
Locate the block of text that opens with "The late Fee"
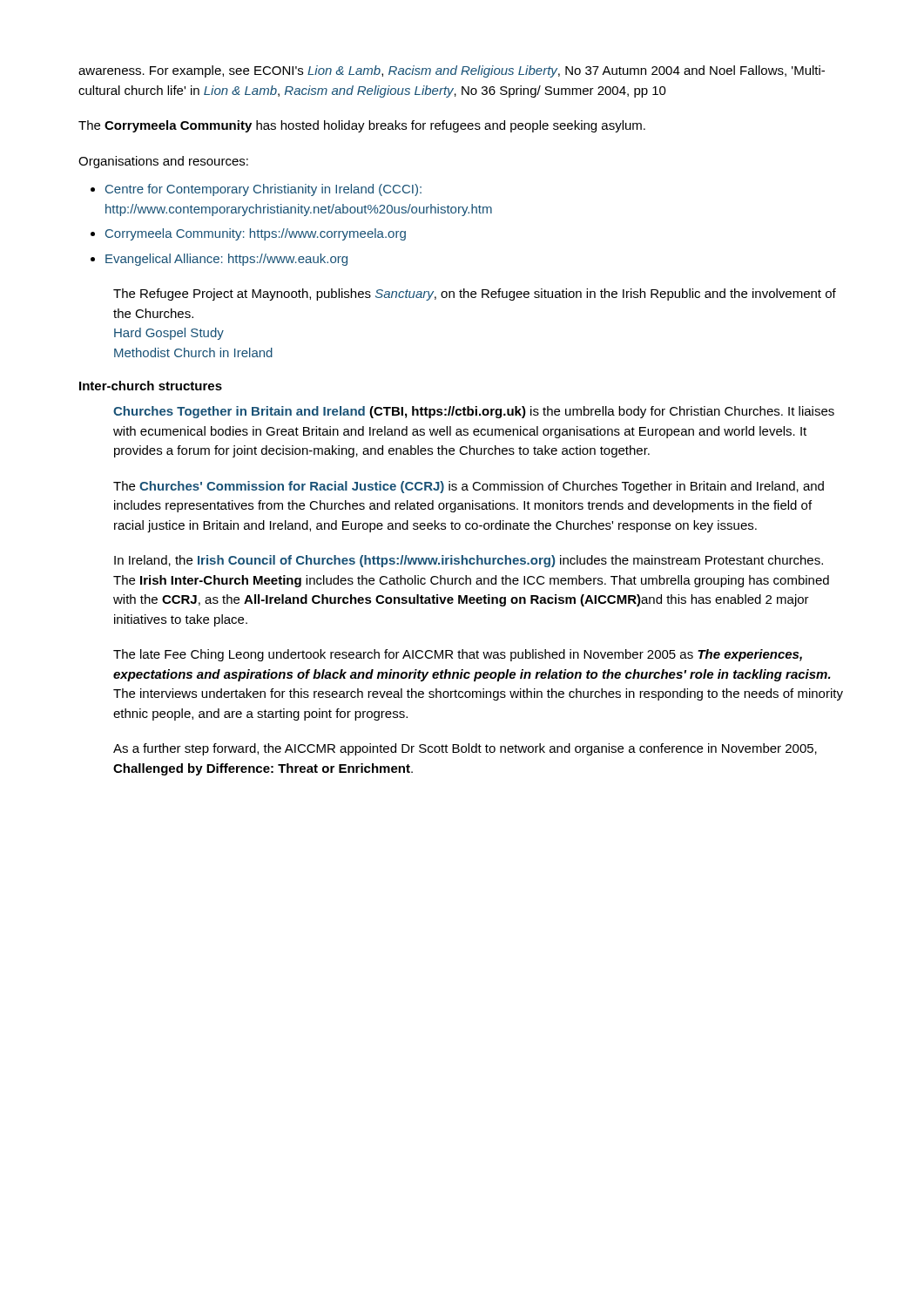click(478, 683)
